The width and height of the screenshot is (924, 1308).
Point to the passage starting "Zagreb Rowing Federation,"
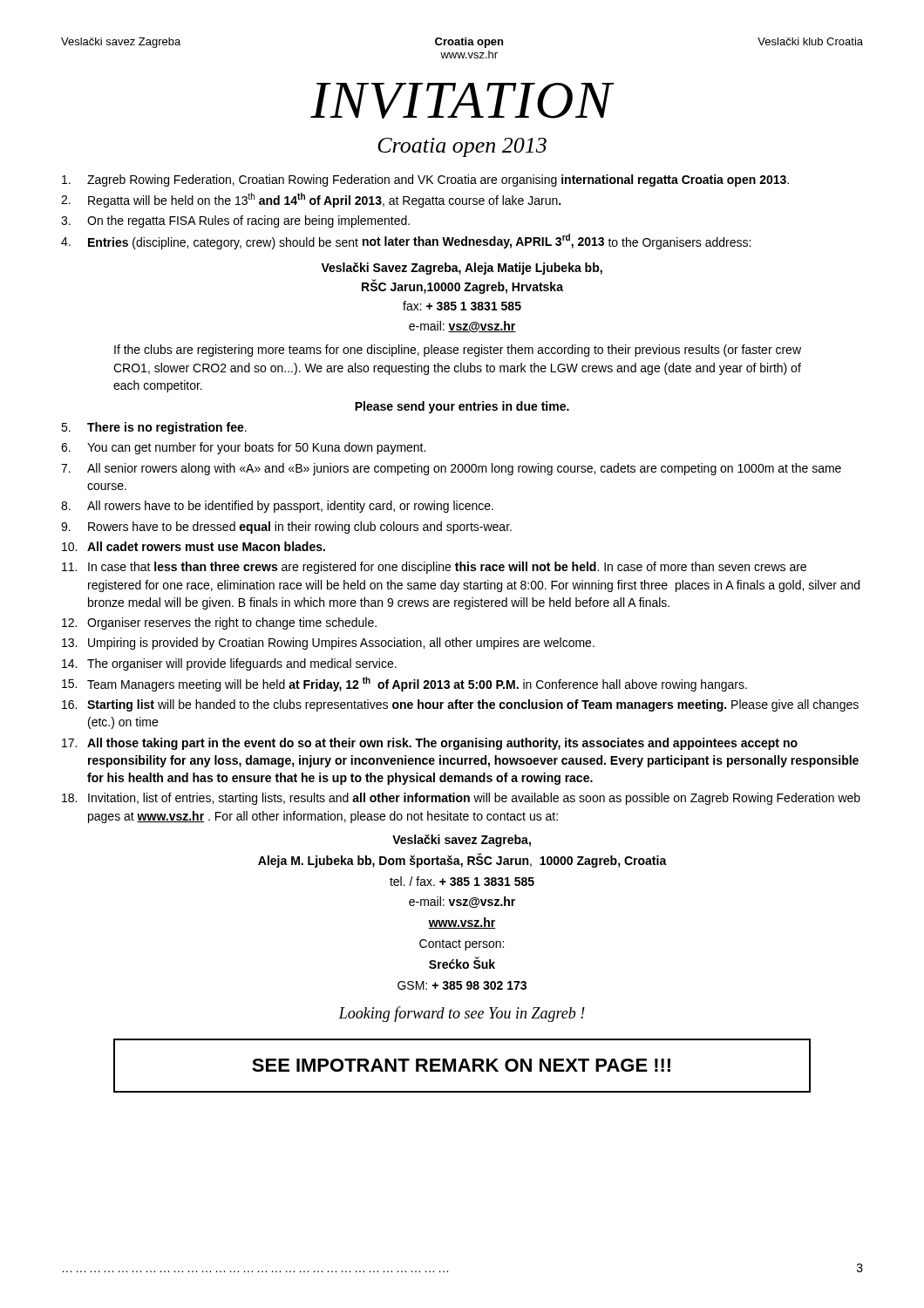point(462,180)
